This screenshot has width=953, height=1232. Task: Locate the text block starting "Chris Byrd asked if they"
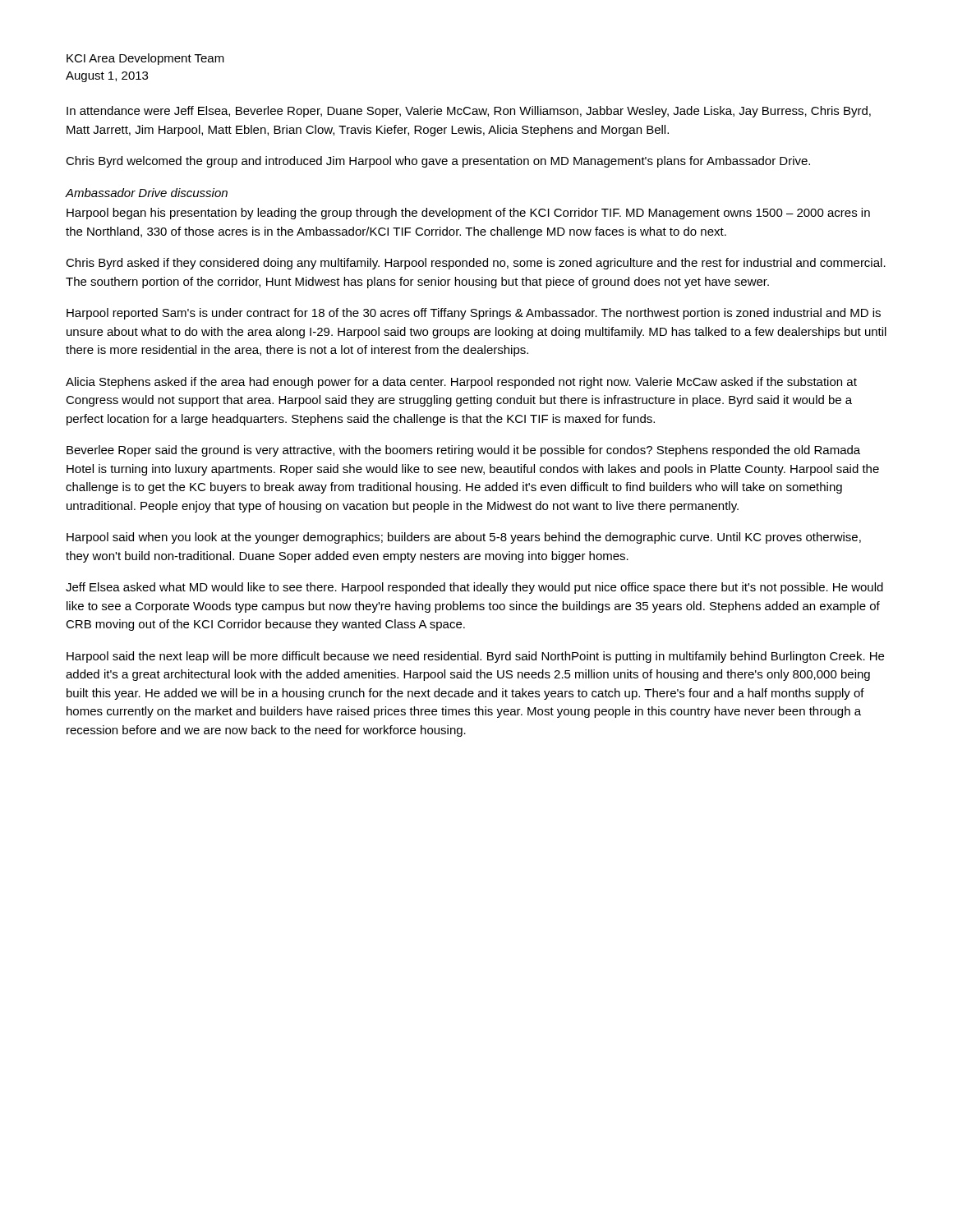point(476,272)
